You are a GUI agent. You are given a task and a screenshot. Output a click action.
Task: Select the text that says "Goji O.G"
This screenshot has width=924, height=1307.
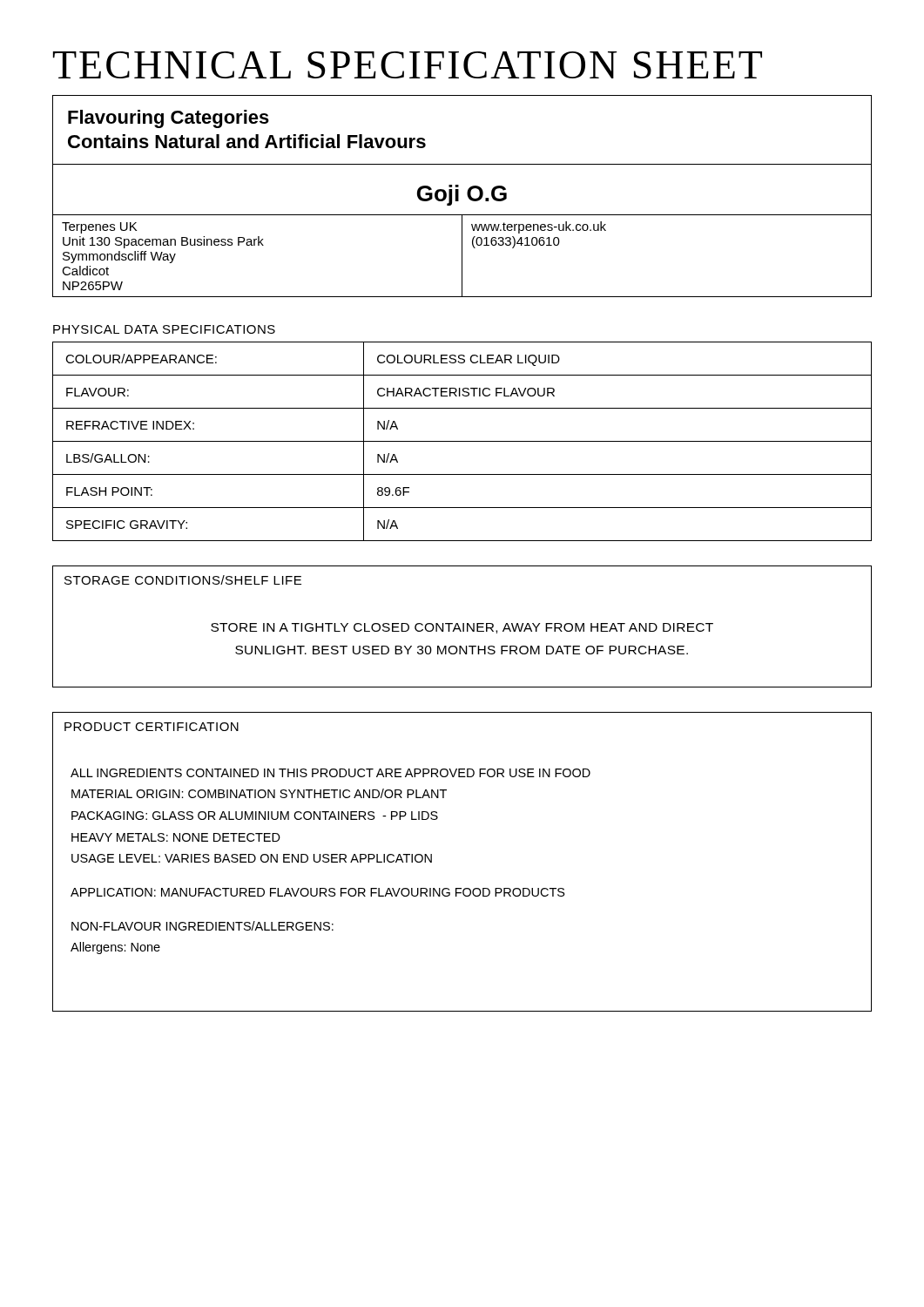pos(462,193)
